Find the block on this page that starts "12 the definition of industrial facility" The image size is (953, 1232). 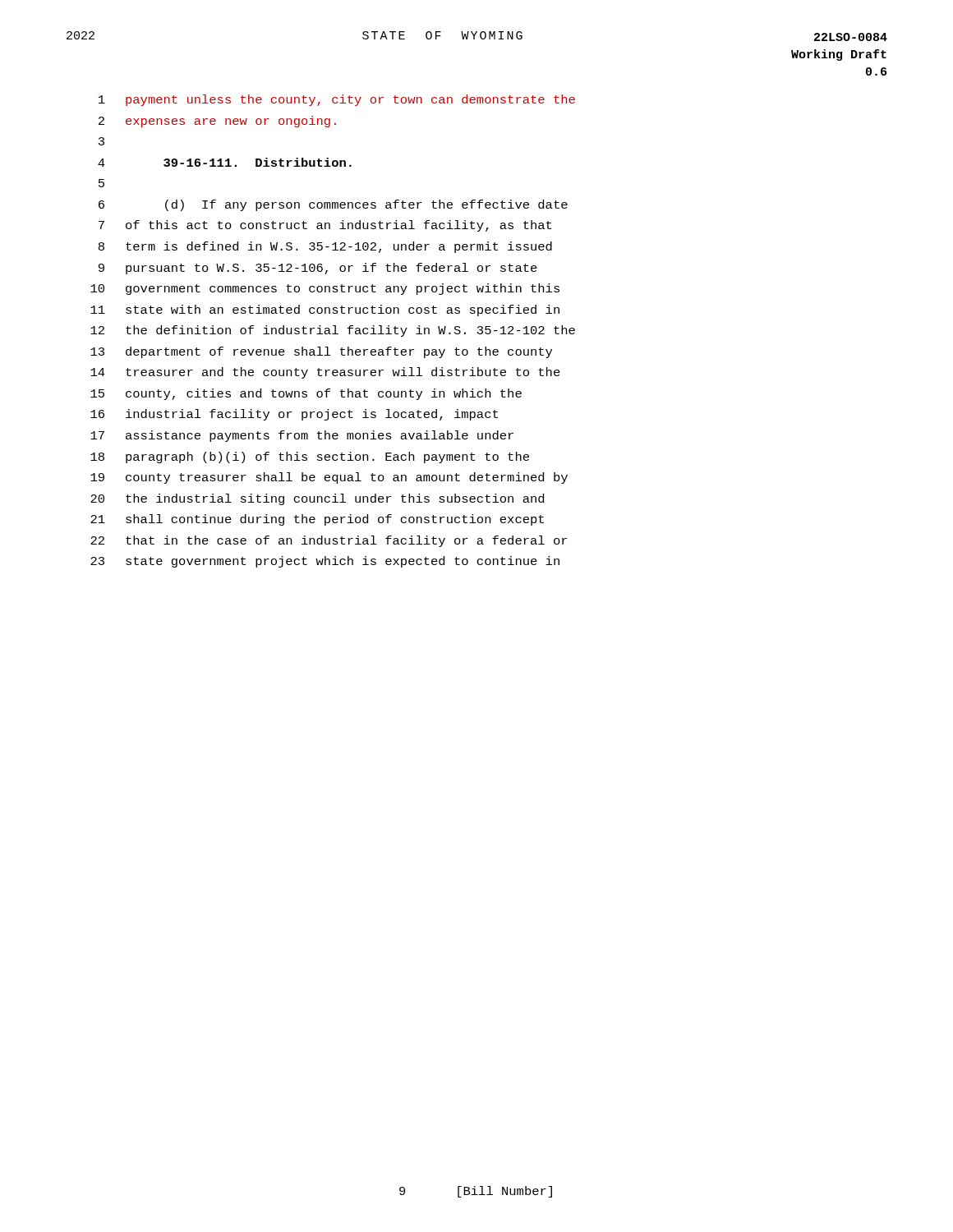tap(476, 332)
